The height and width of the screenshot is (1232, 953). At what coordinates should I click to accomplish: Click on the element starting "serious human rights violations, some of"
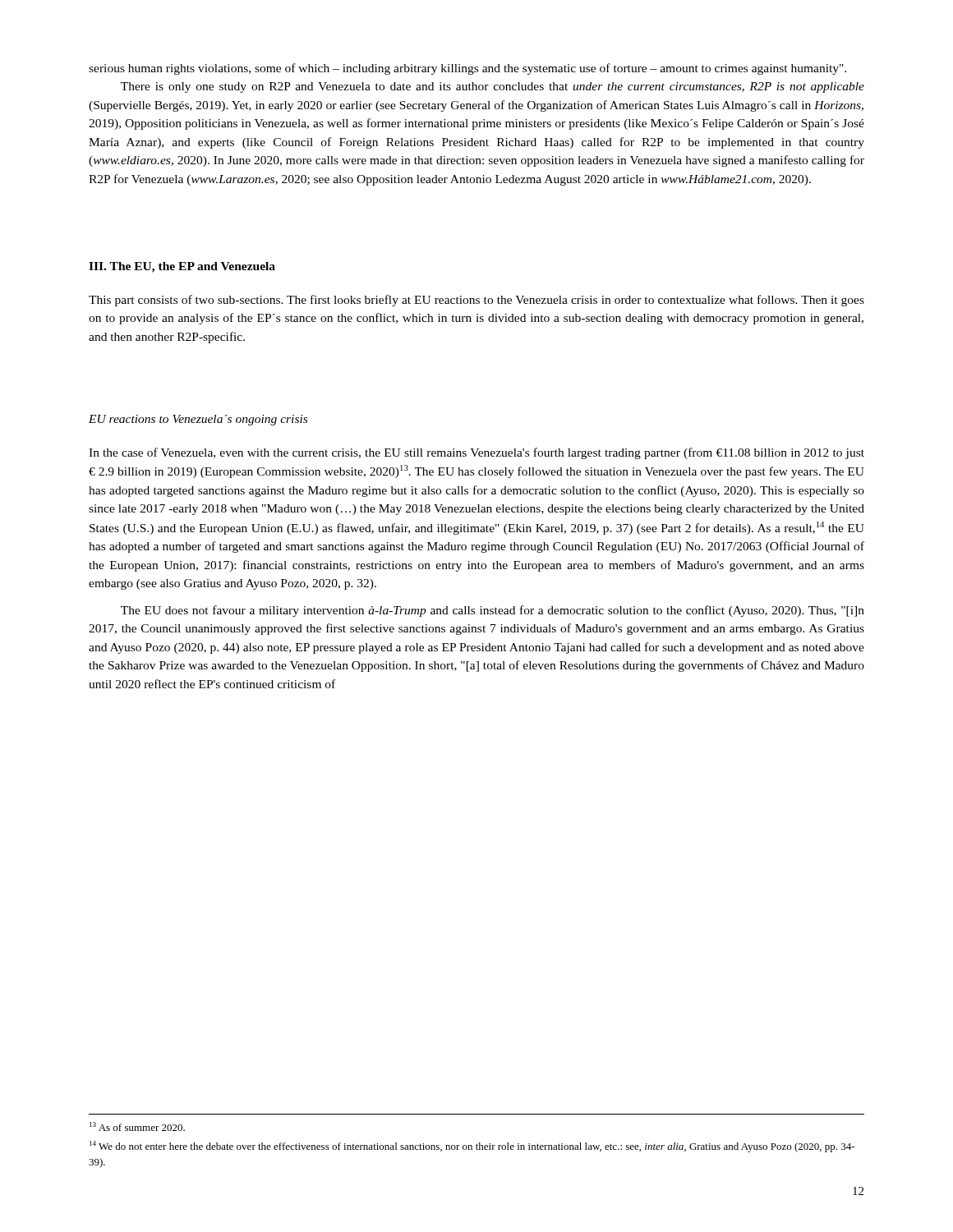468,68
